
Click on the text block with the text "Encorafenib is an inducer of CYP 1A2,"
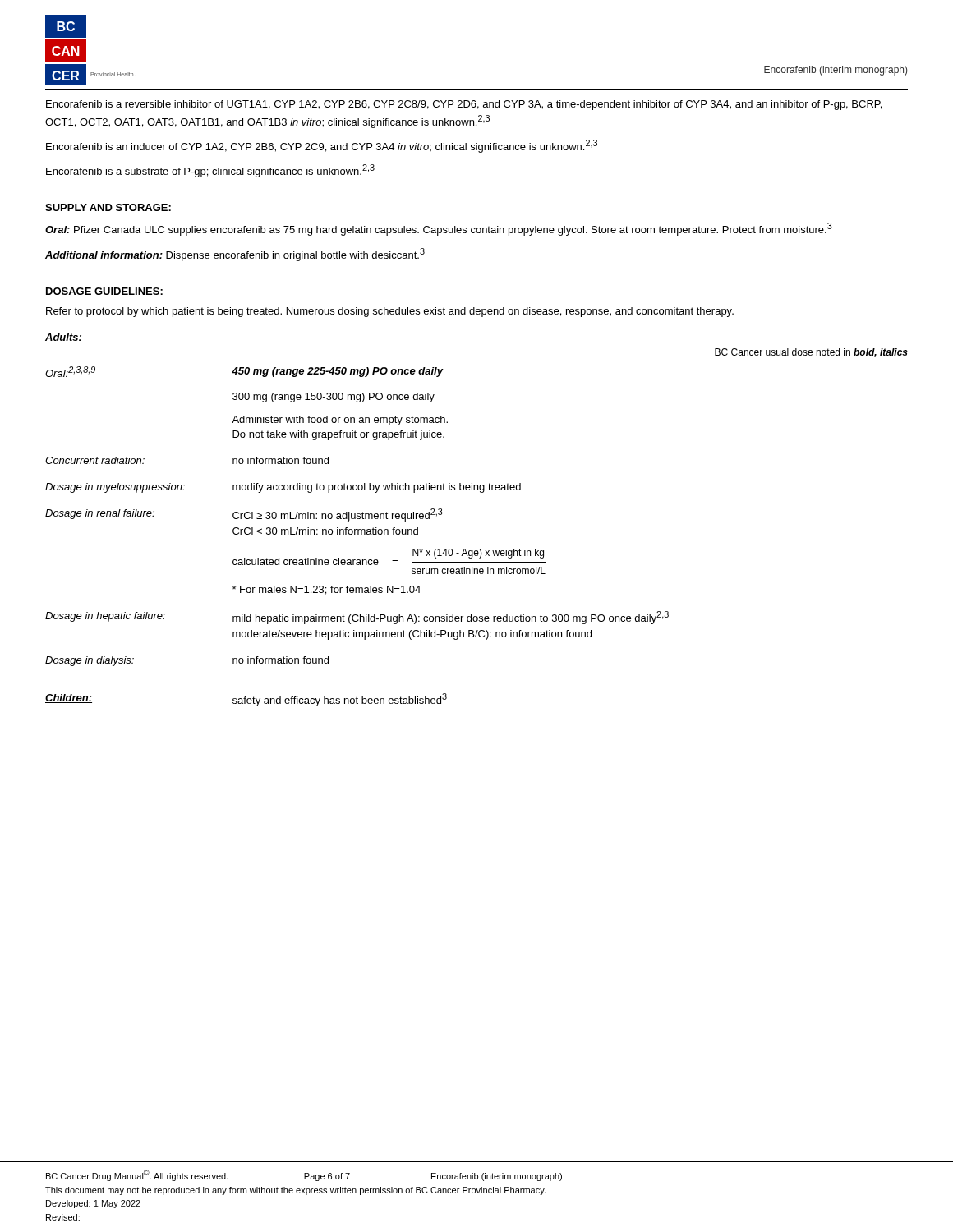321,145
